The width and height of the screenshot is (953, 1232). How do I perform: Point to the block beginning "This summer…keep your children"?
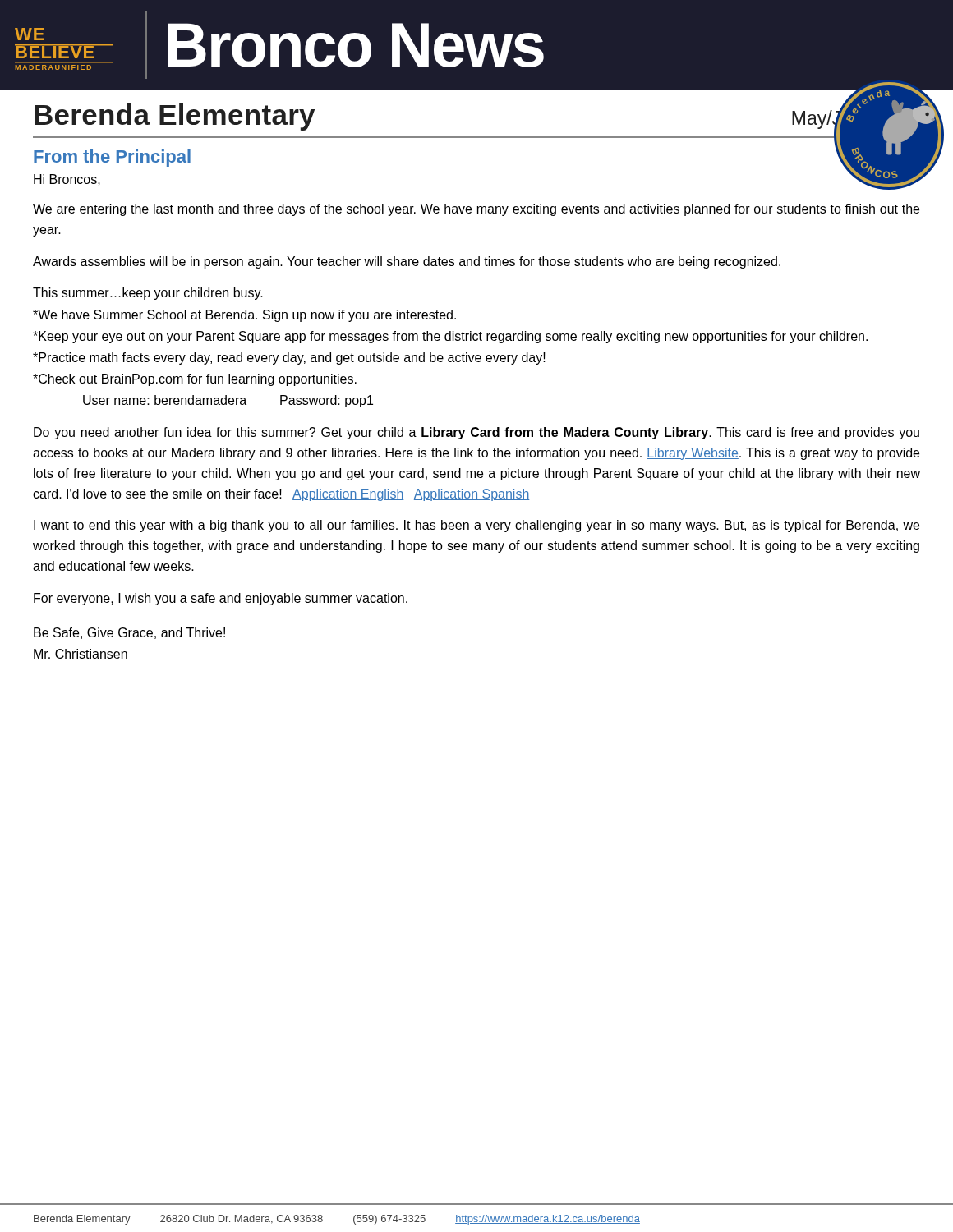[x=148, y=293]
